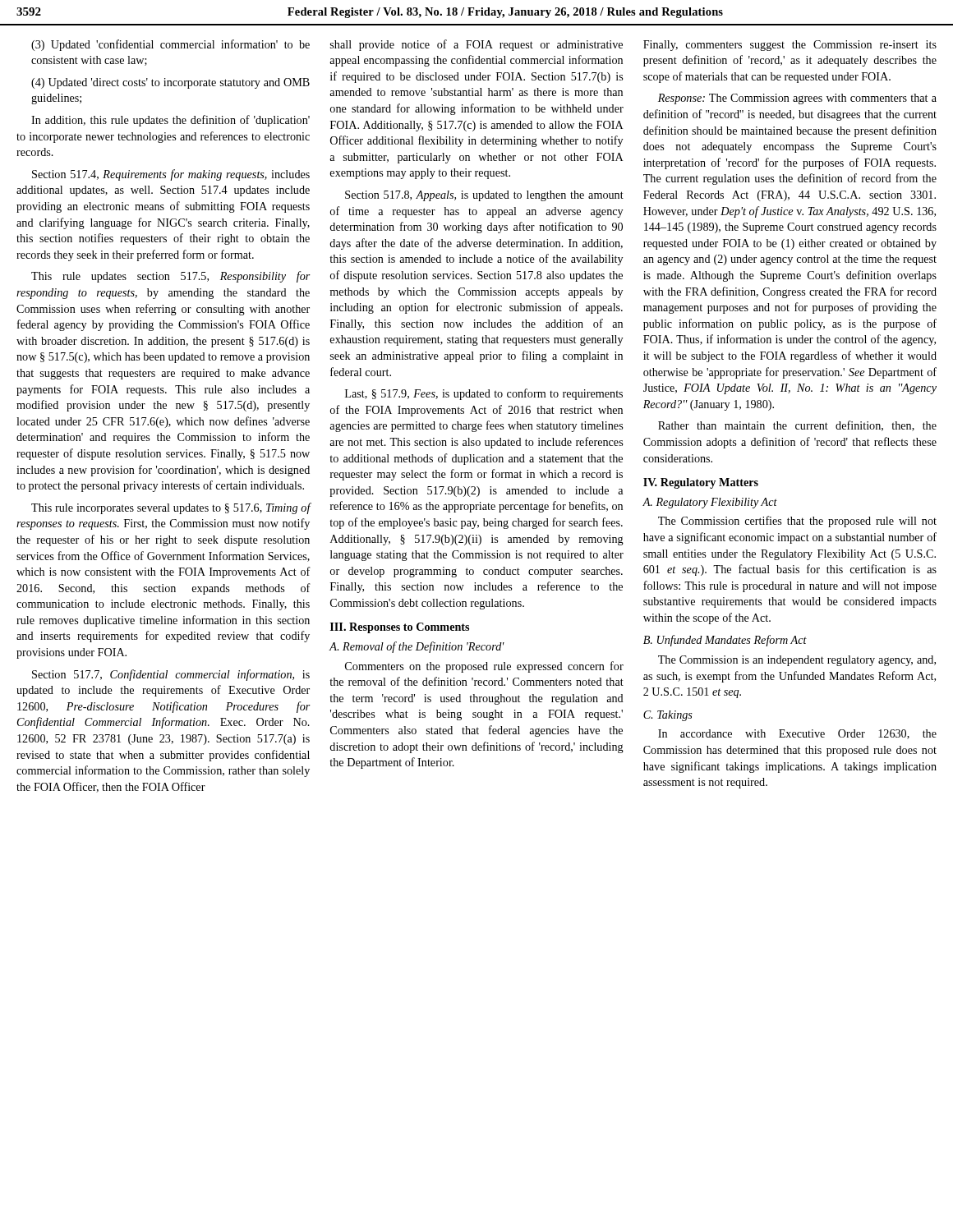Image resolution: width=953 pixels, height=1232 pixels.
Task: Click where it says "III. Responses to Comments"
Action: click(x=400, y=627)
